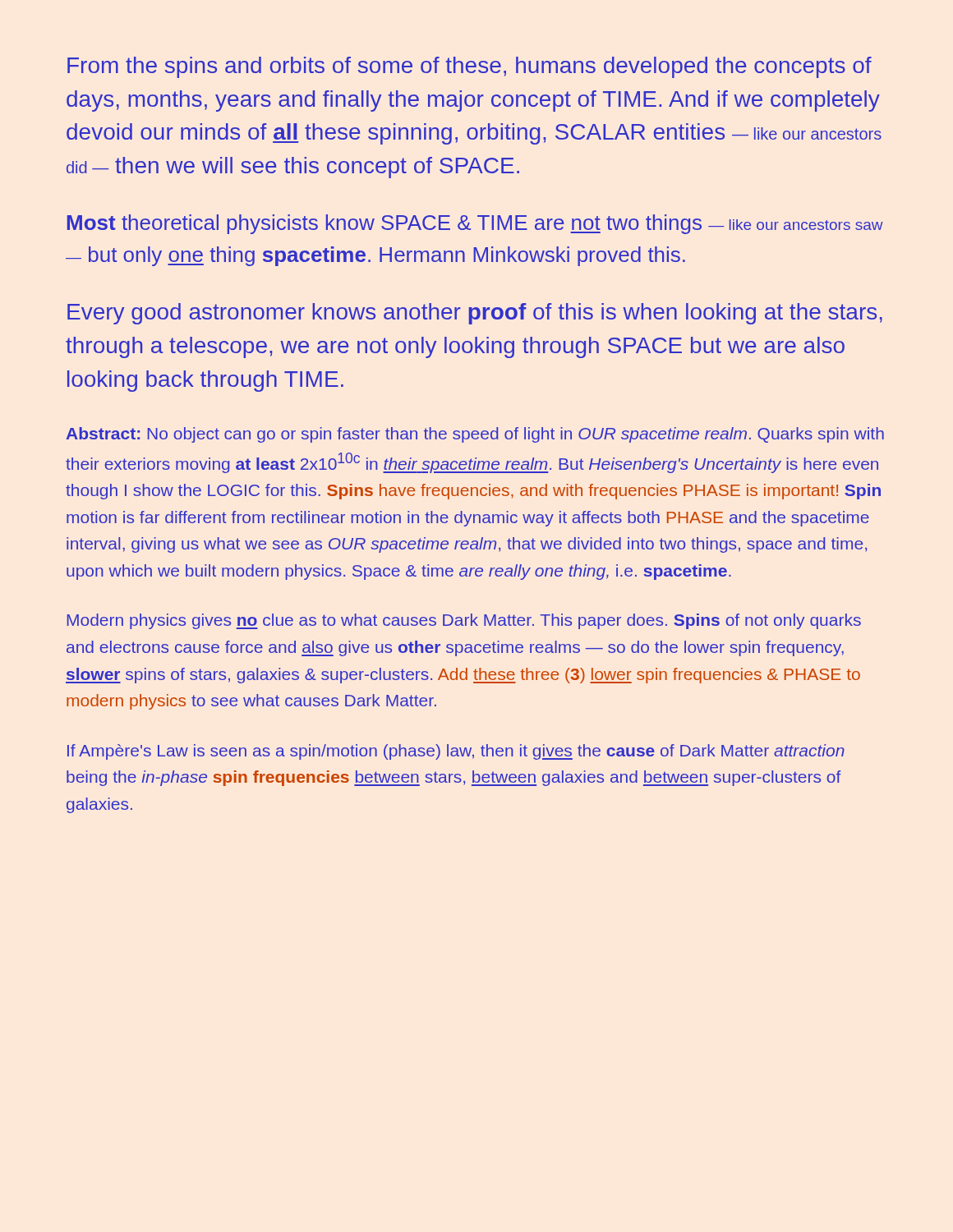Point to the block beginning "From the spins and orbits"

click(x=474, y=115)
